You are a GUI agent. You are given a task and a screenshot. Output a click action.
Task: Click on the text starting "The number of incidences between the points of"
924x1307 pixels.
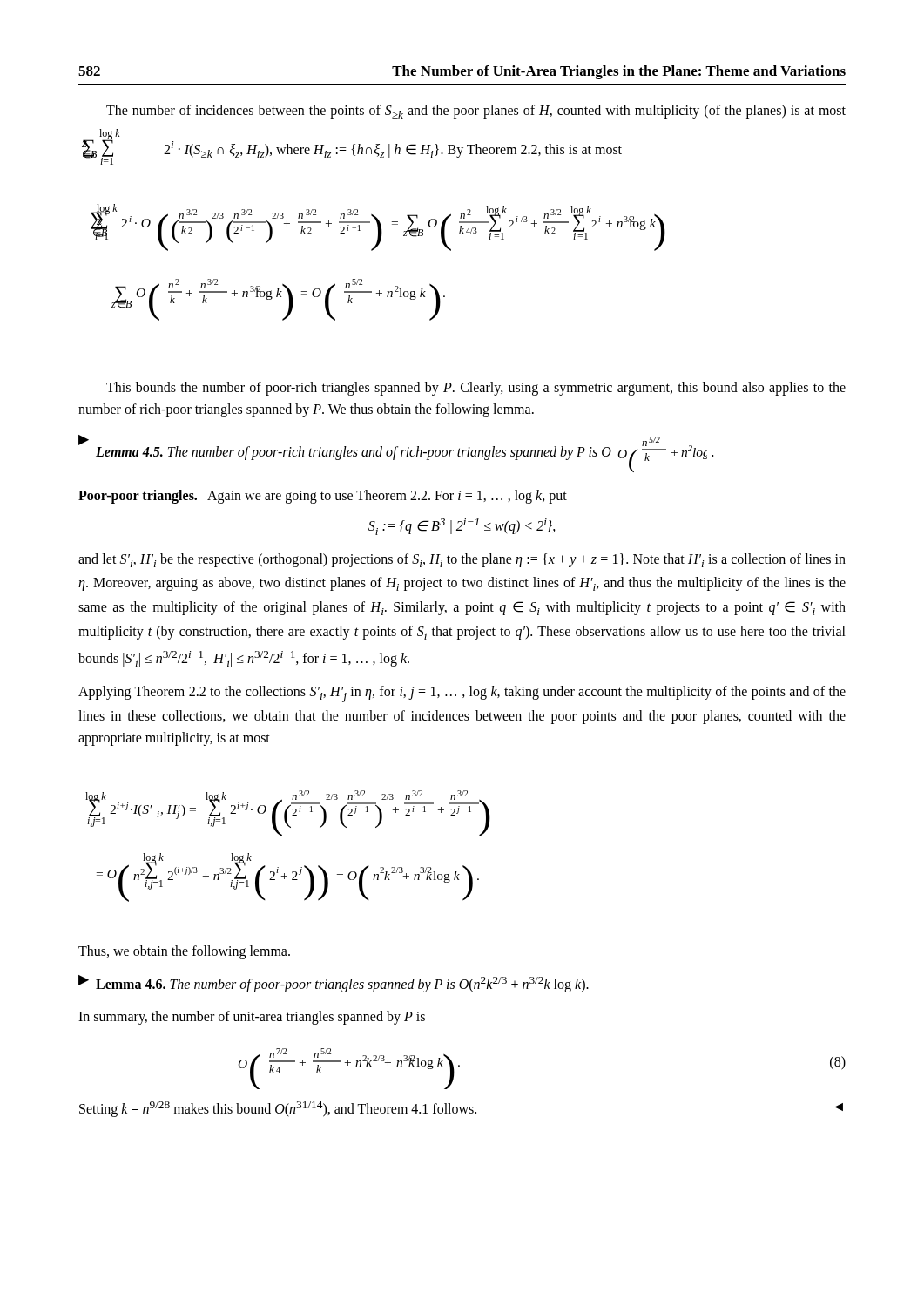coord(462,138)
